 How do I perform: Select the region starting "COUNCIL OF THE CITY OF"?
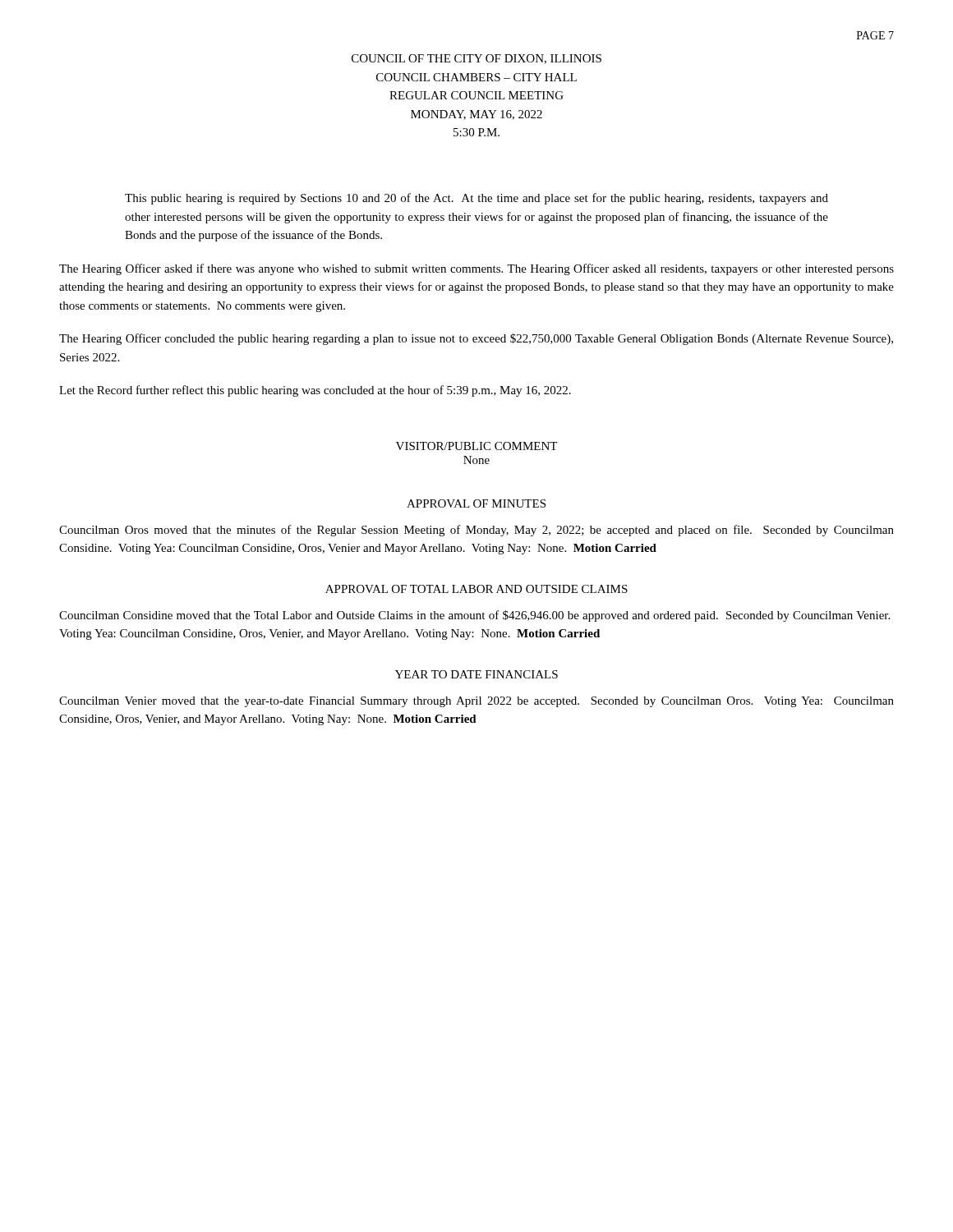pos(476,95)
